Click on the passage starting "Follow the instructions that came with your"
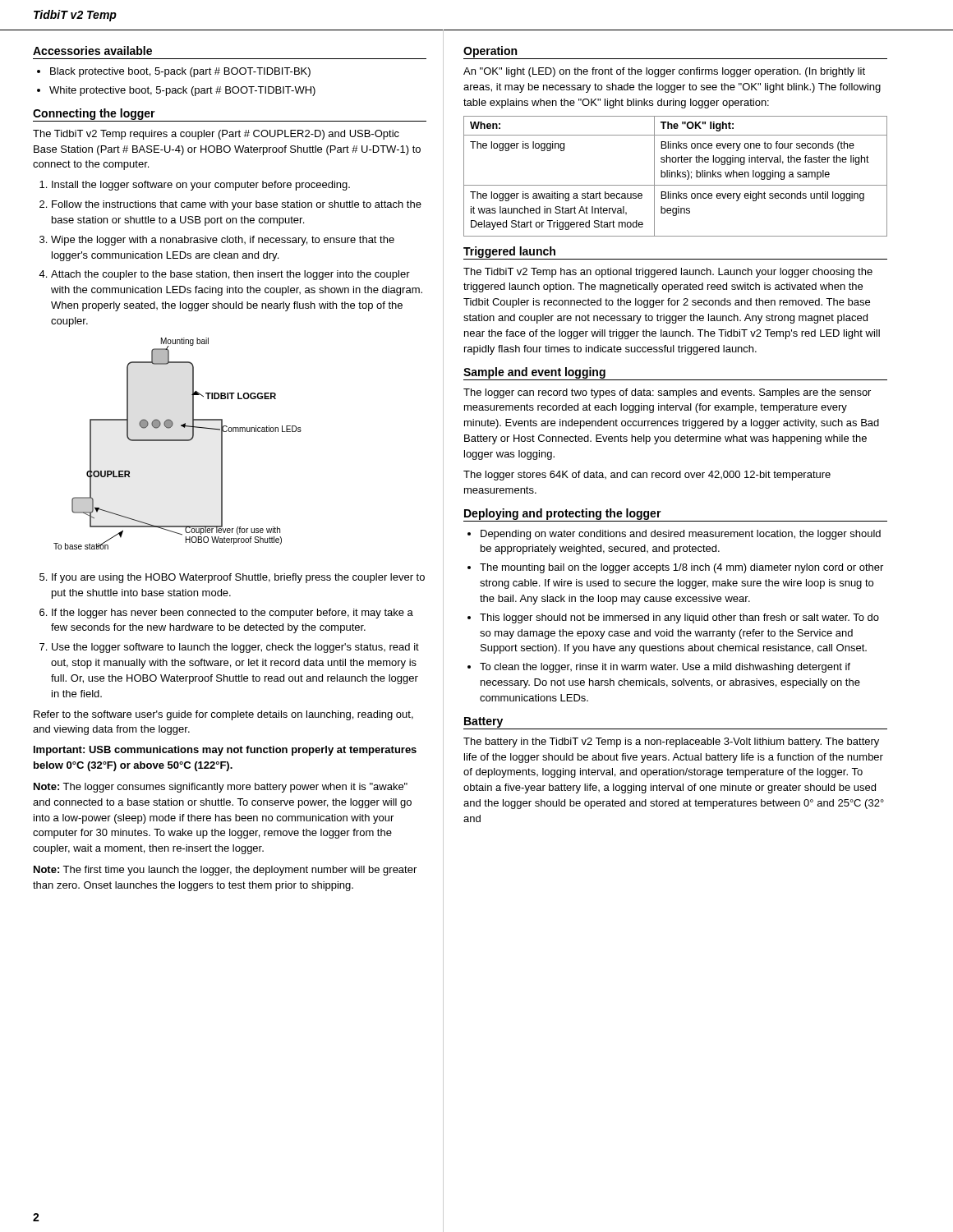Viewport: 953px width, 1232px height. [x=236, y=212]
